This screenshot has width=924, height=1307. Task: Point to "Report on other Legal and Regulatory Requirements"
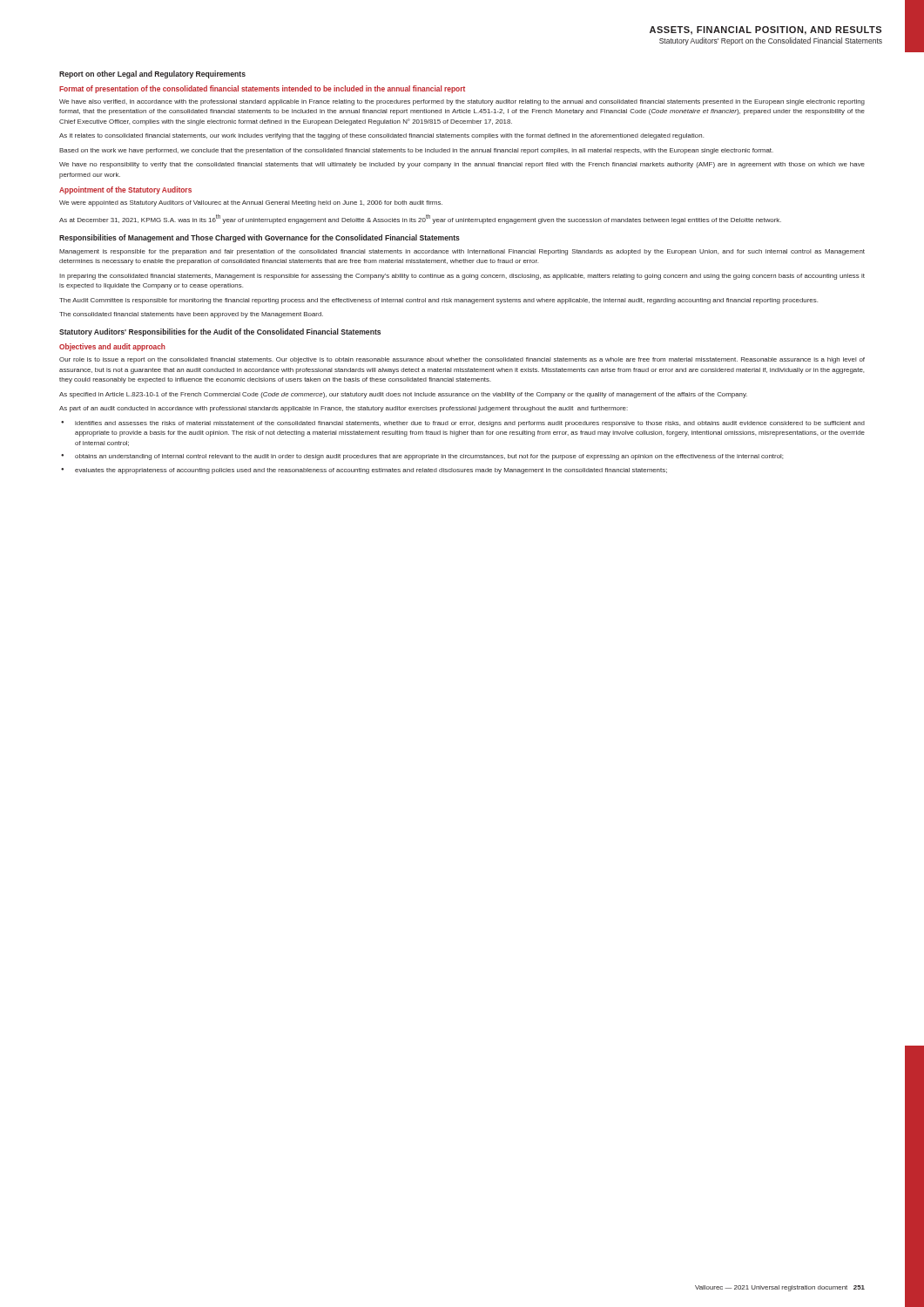tap(152, 74)
